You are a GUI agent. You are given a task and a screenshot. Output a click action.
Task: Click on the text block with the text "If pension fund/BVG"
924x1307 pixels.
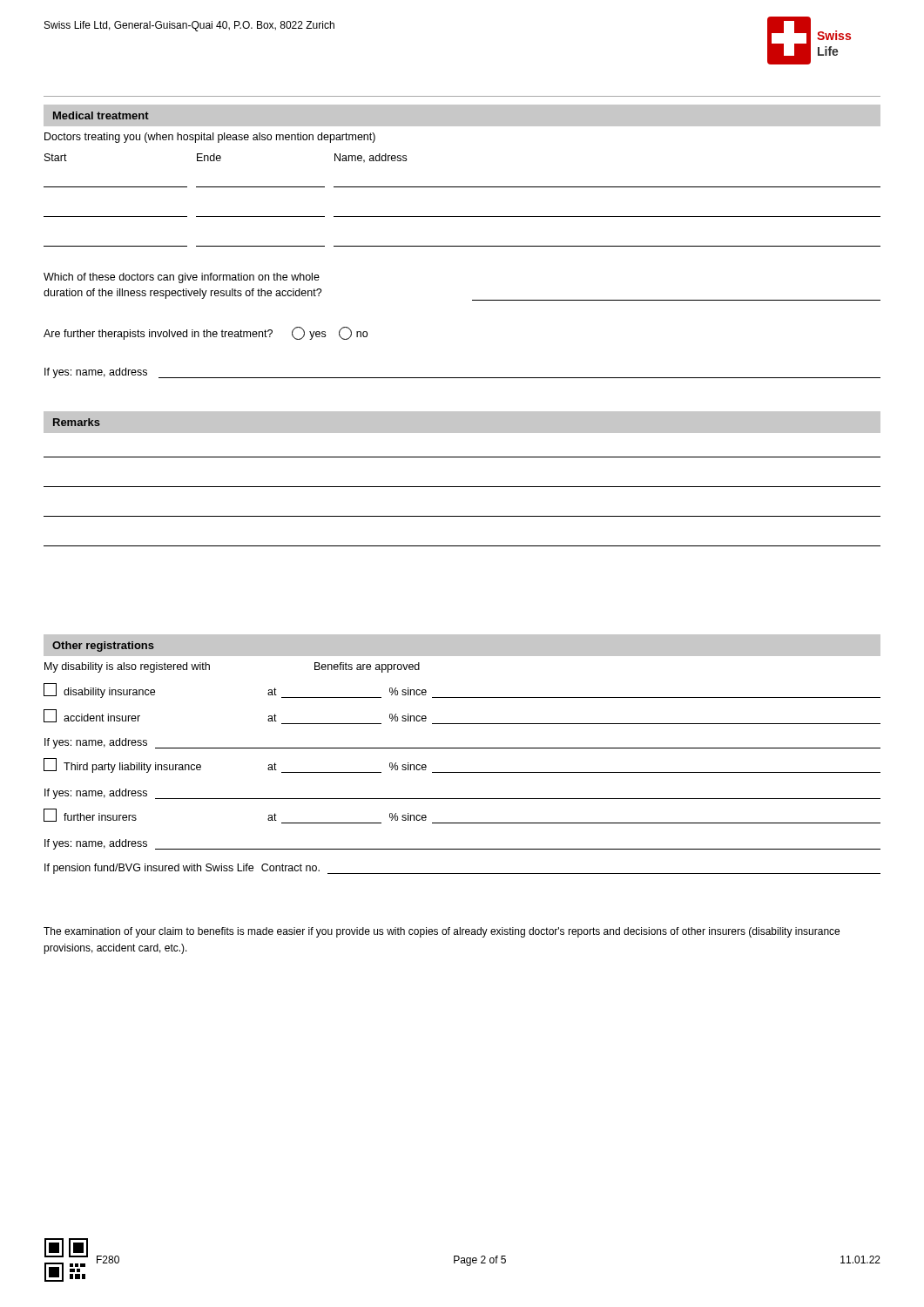462,867
